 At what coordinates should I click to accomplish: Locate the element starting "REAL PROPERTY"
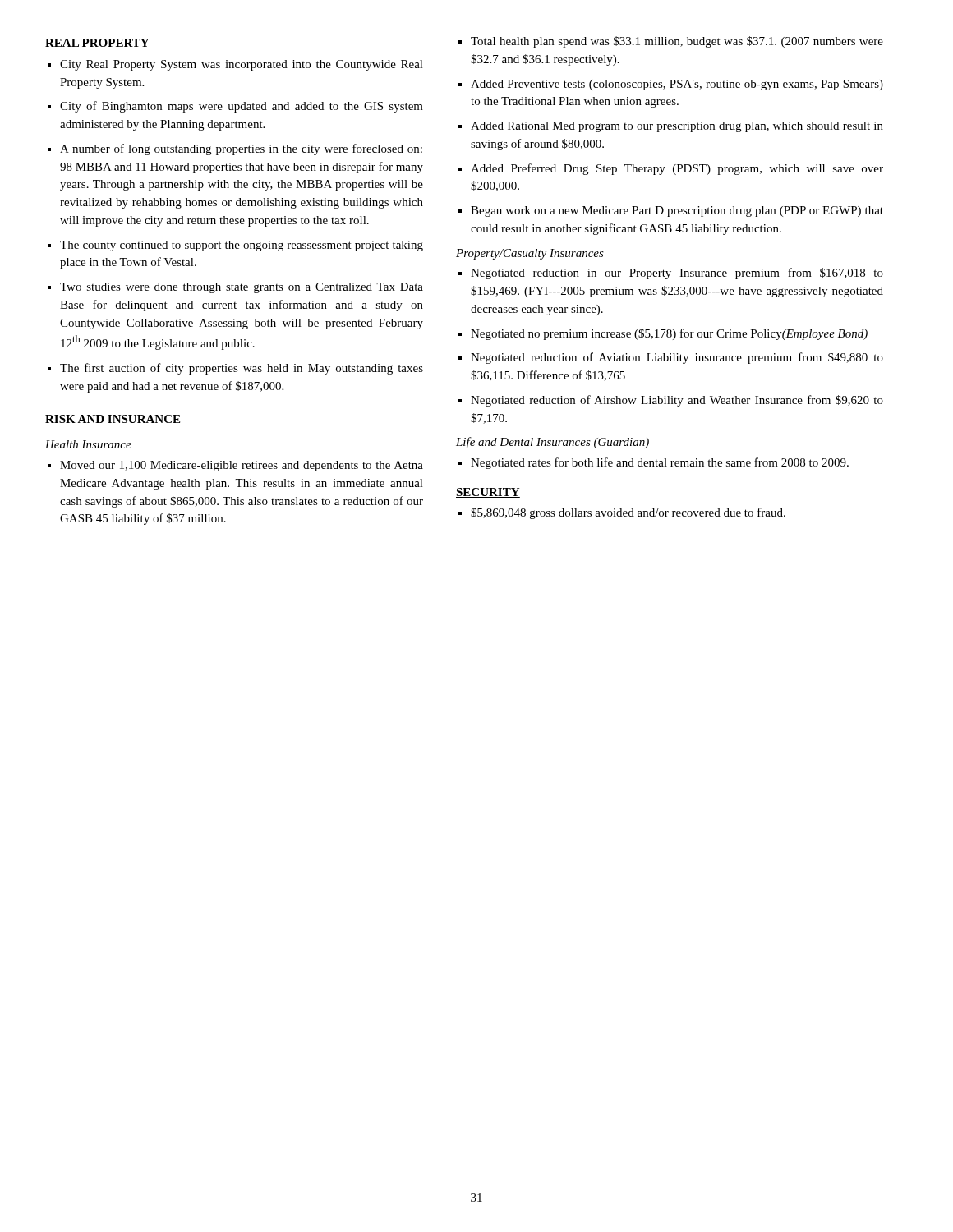tap(97, 43)
